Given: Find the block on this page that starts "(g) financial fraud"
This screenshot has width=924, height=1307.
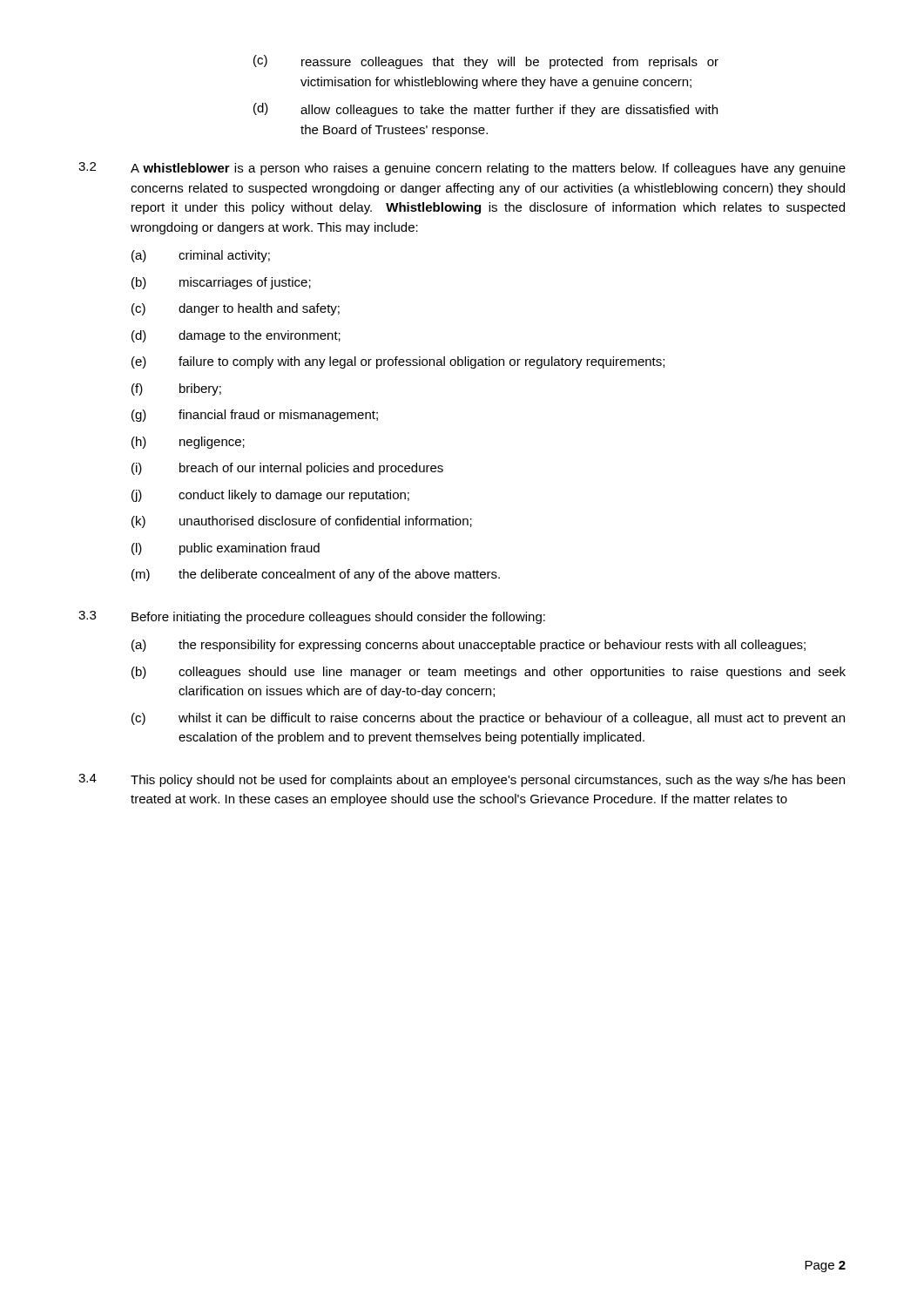Looking at the screenshot, I should [255, 416].
